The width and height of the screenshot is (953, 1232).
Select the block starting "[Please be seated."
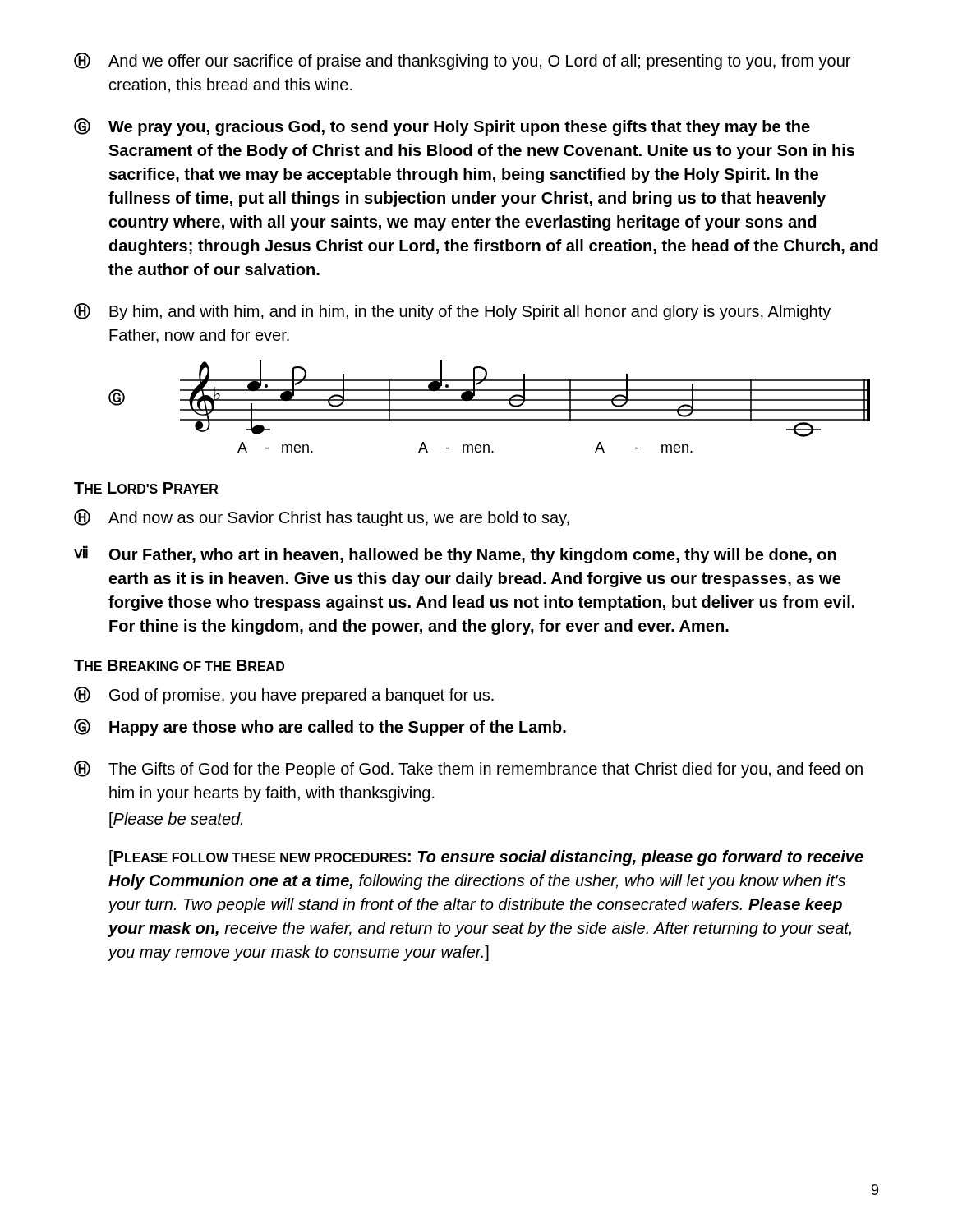point(176,819)
